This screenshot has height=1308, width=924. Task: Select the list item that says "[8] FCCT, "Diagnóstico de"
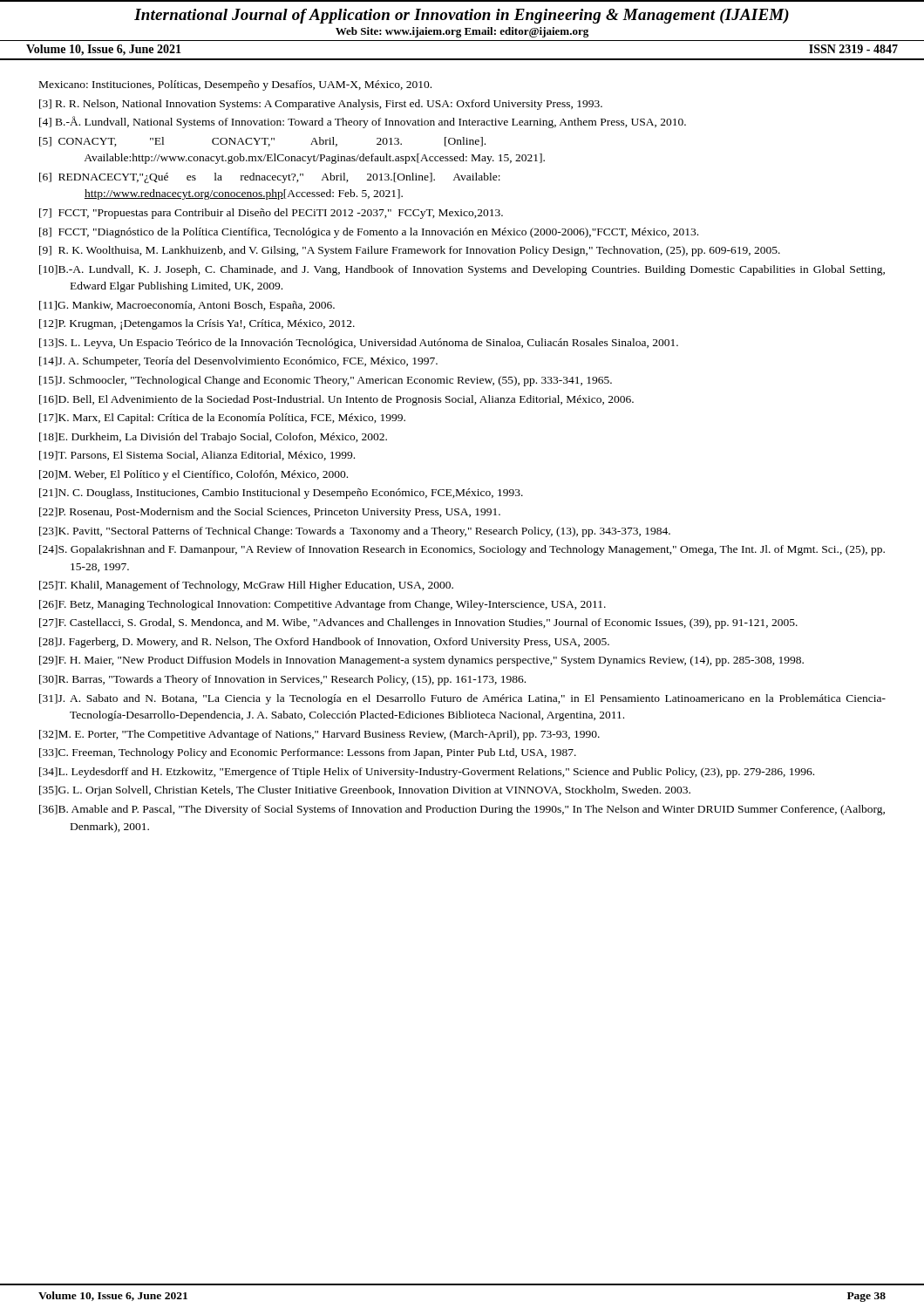[369, 231]
